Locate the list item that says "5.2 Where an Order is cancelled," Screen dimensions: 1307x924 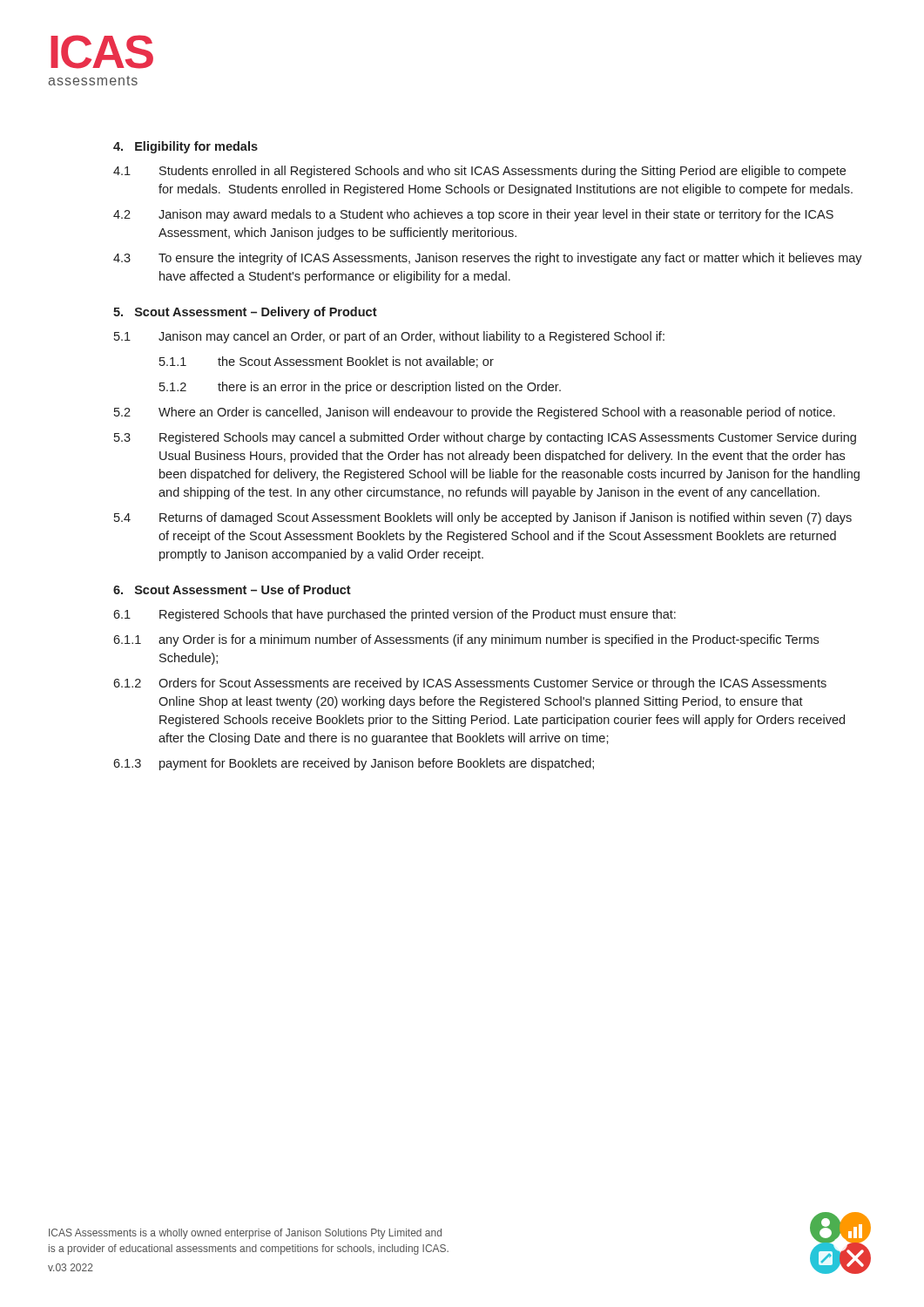click(488, 413)
